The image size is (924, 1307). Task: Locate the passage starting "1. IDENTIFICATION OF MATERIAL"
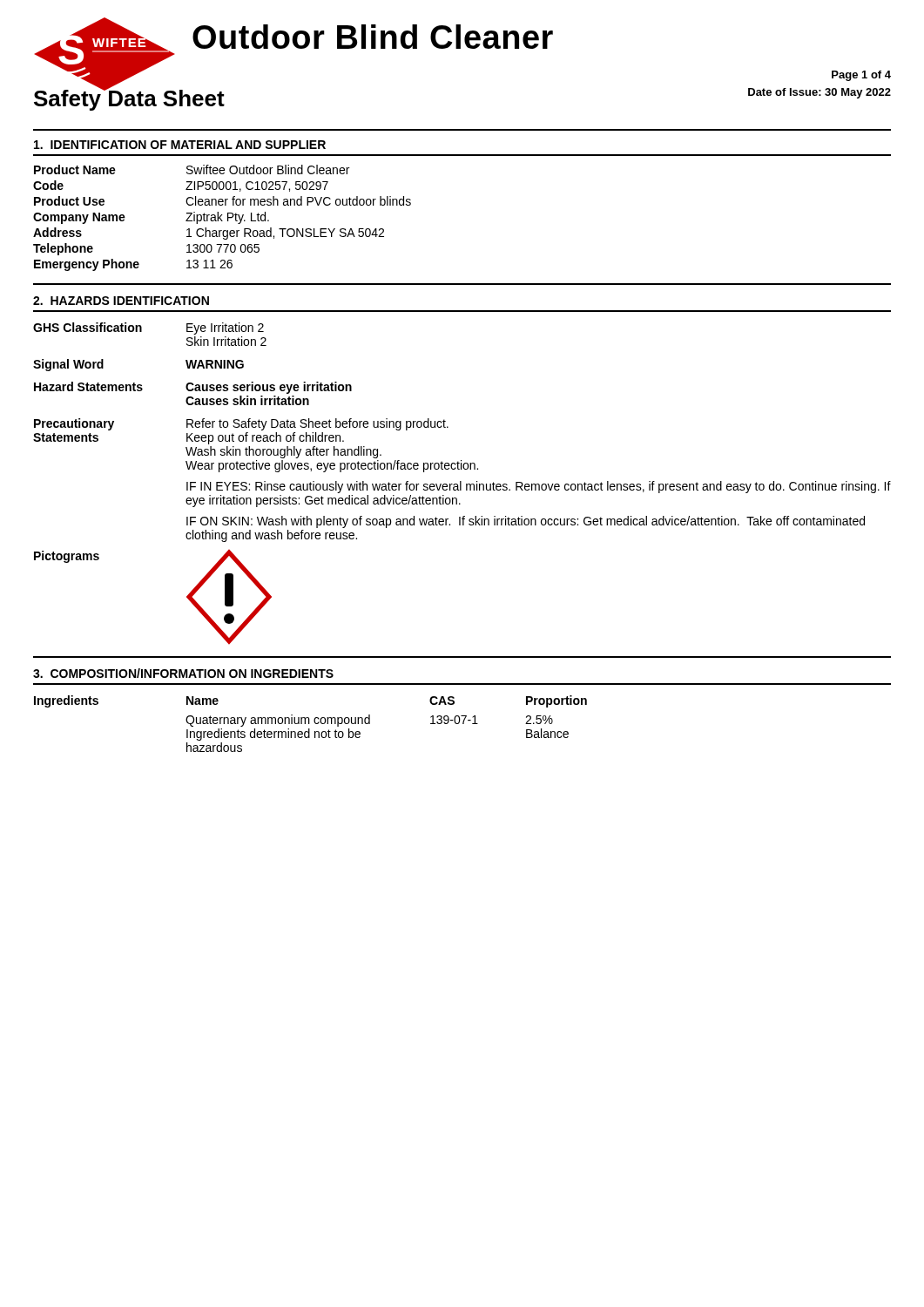(x=180, y=145)
